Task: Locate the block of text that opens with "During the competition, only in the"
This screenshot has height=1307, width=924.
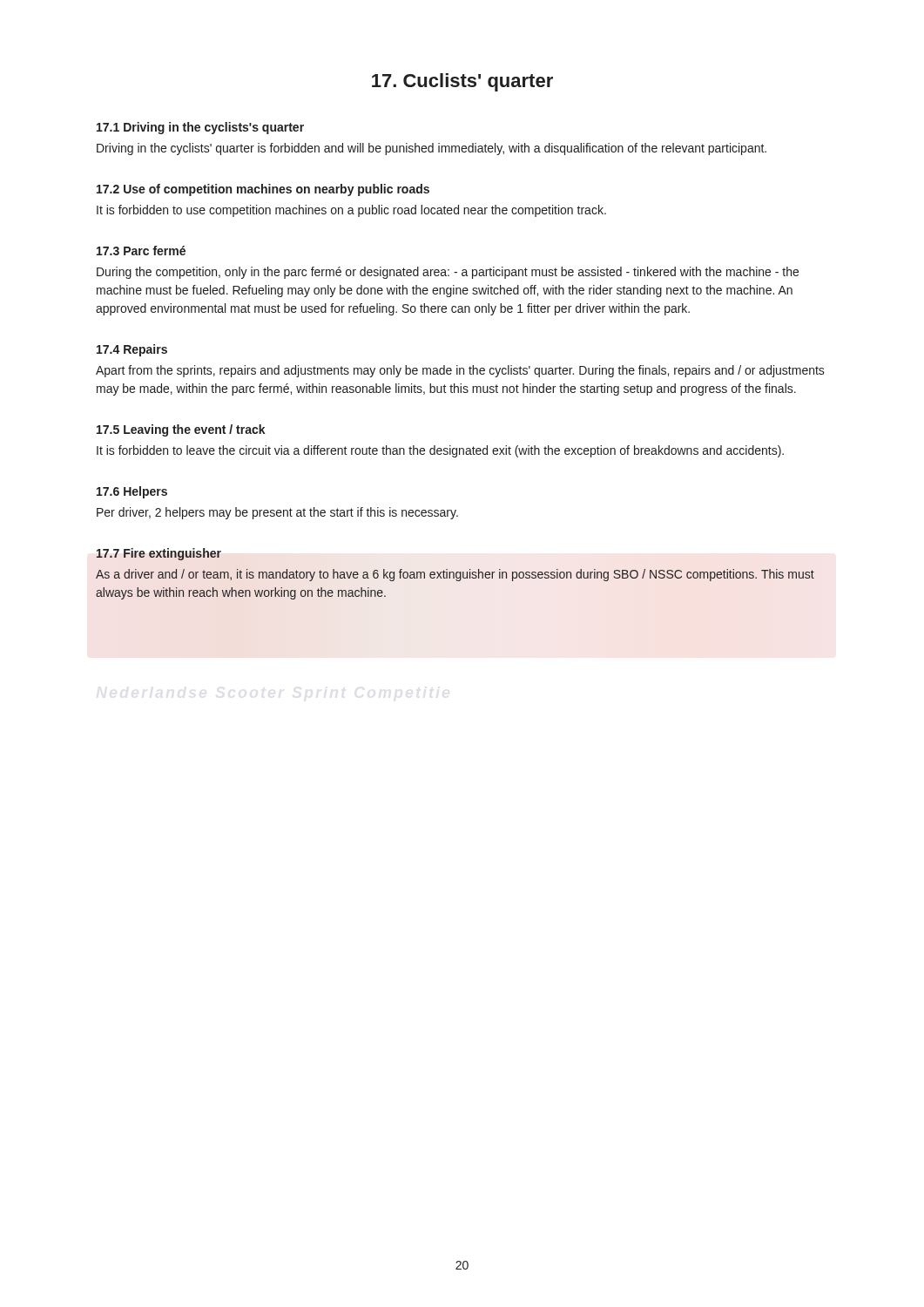Action: (462, 291)
